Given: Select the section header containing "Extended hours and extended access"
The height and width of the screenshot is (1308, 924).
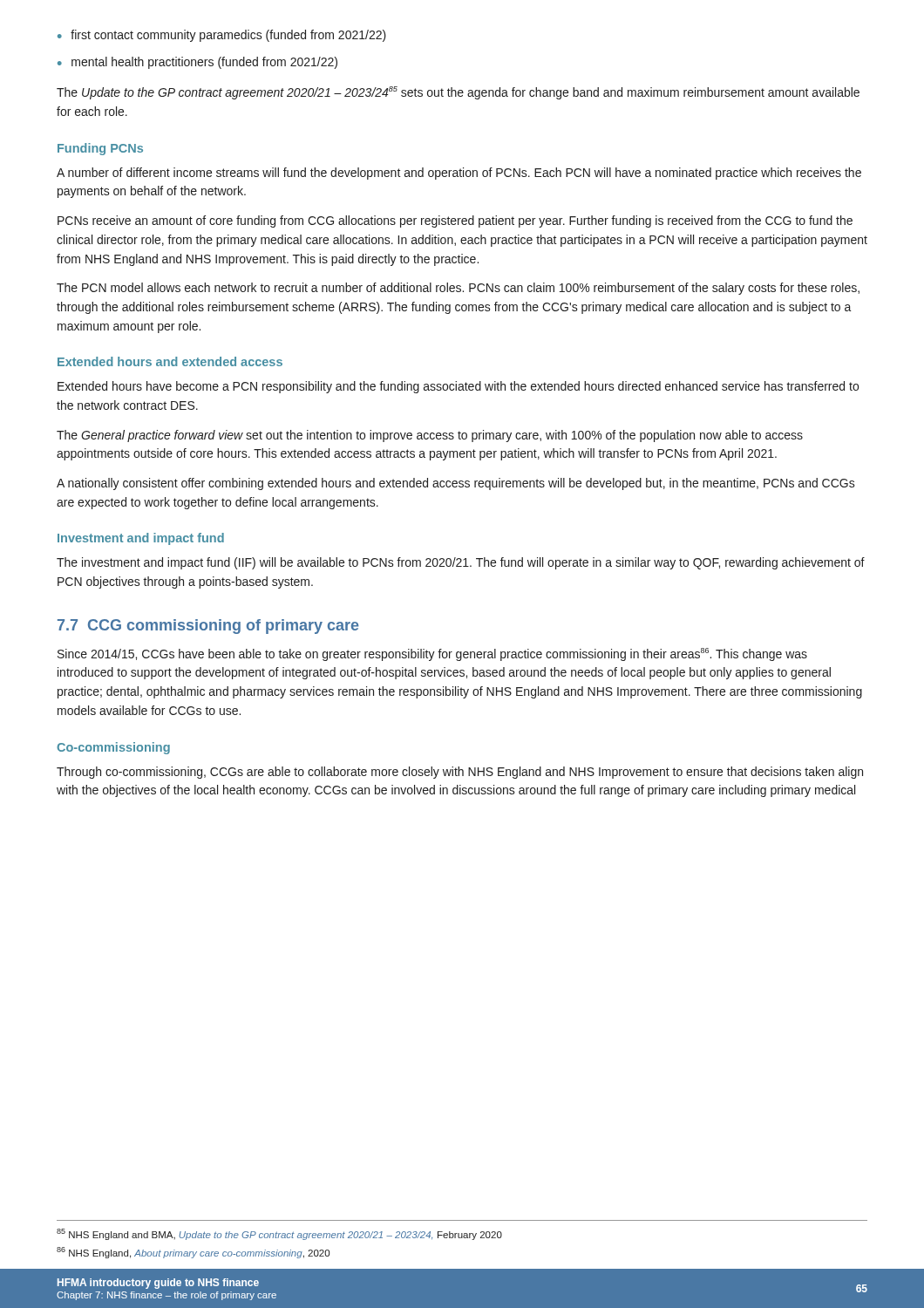Looking at the screenshot, I should tap(170, 362).
